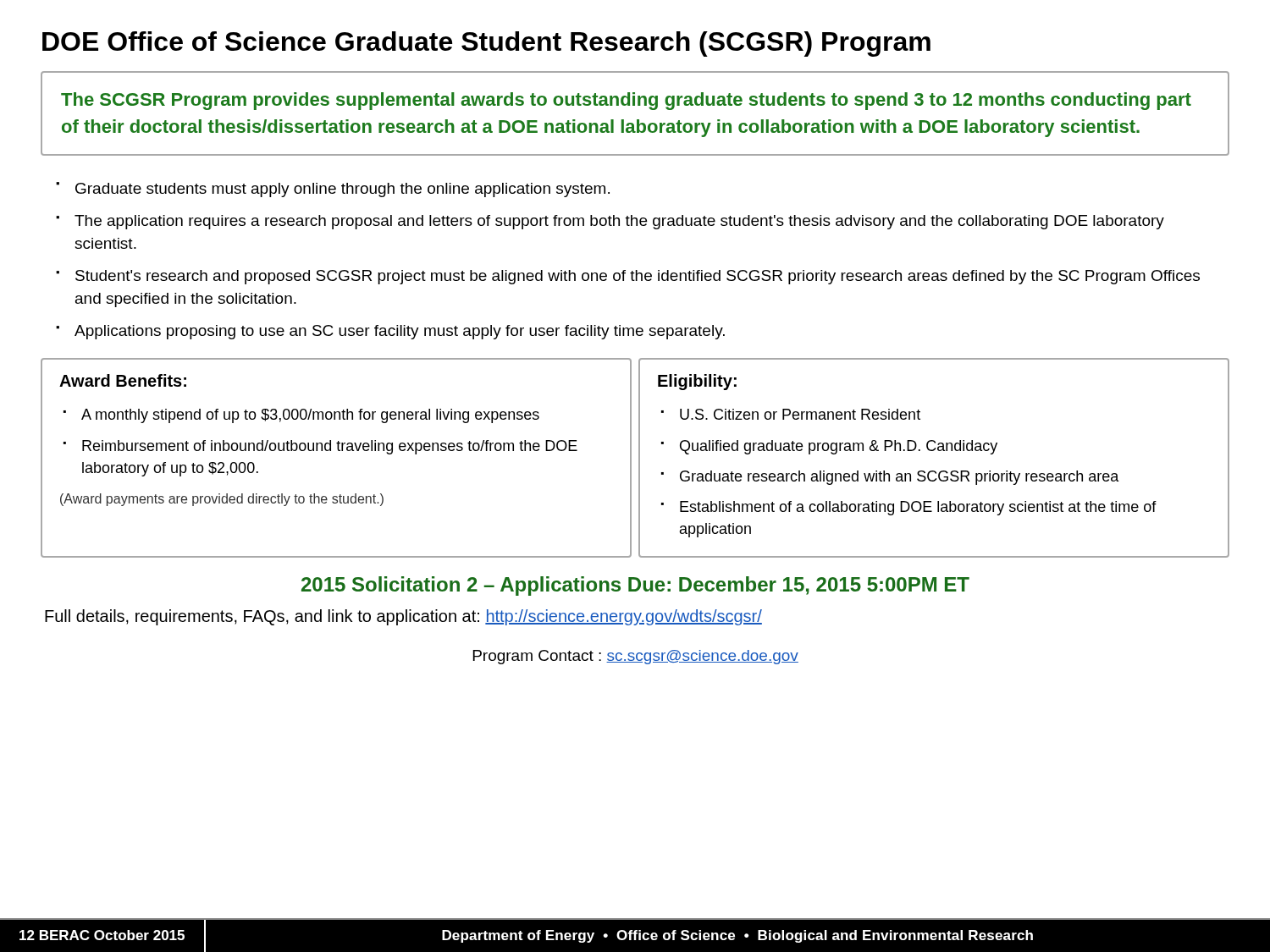The height and width of the screenshot is (952, 1270).
Task: Click on the list item that reads "U.S. Citizen or"
Action: tap(800, 415)
